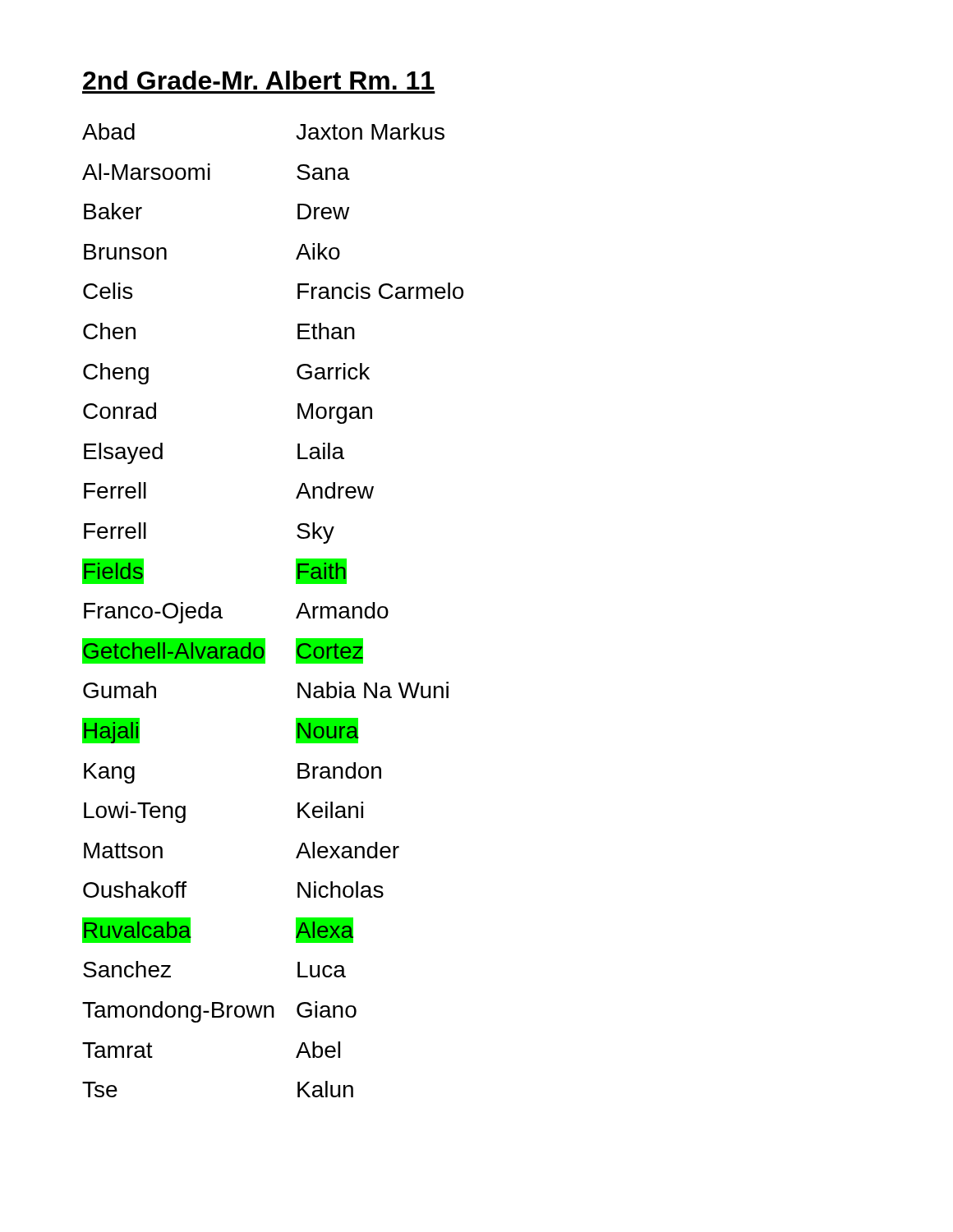Point to the text block starting "Jaxton Markus"
Screen dimensions: 1232x953
coord(371,132)
